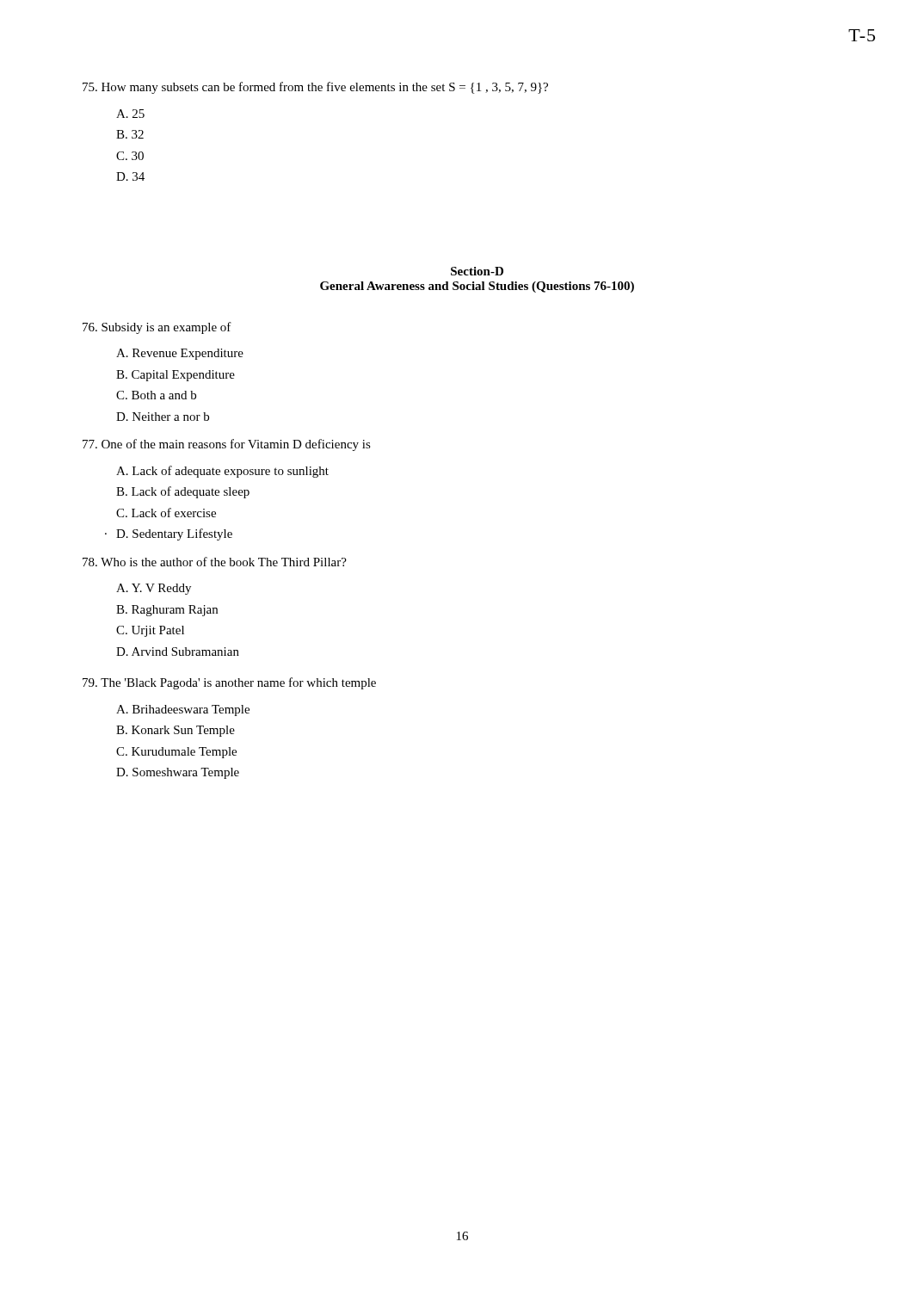The image size is (924, 1291).
Task: Find the text starting "Section-D General Awareness and Social"
Action: (x=477, y=278)
